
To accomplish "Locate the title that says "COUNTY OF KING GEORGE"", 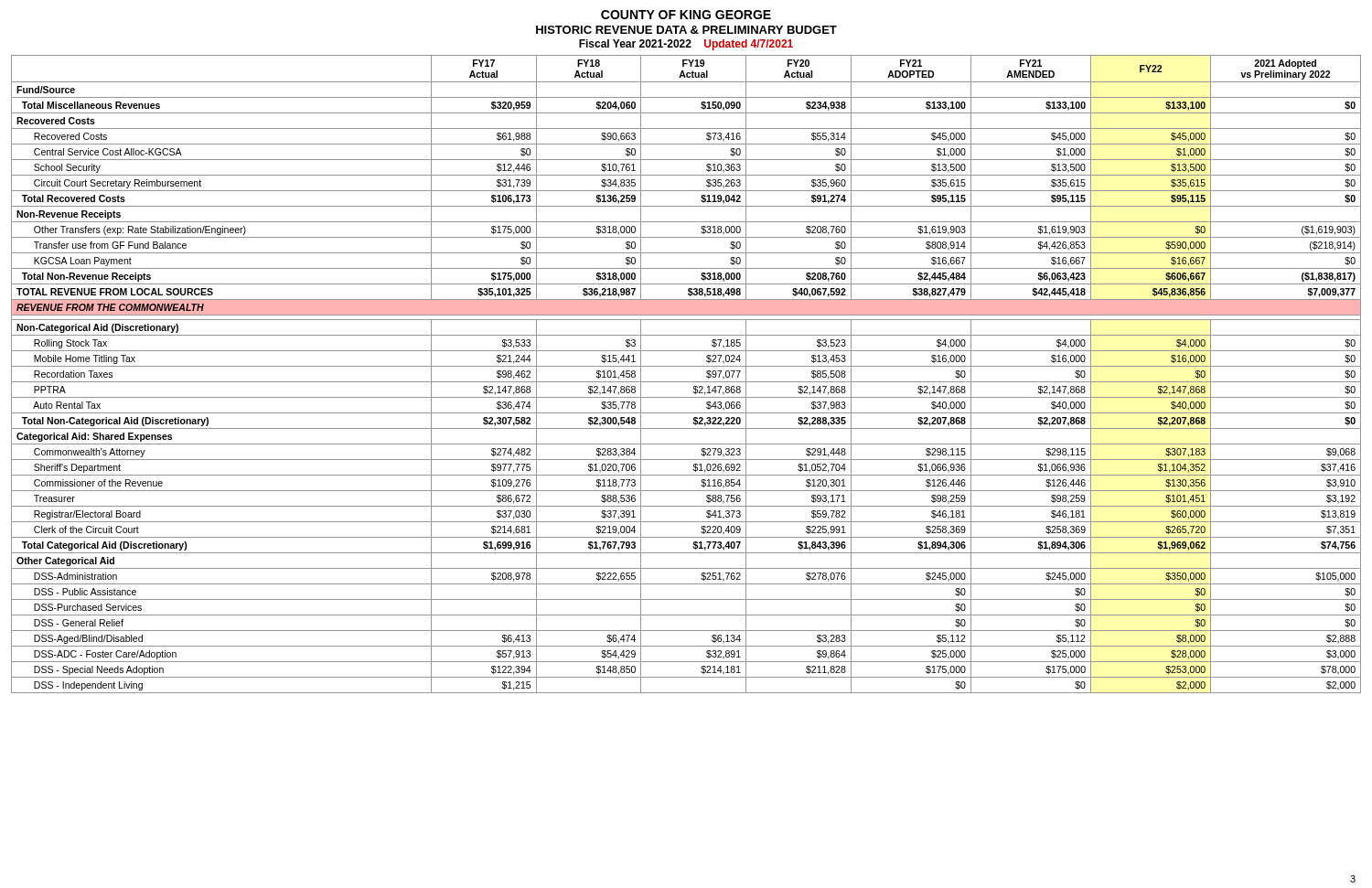I will click(686, 15).
